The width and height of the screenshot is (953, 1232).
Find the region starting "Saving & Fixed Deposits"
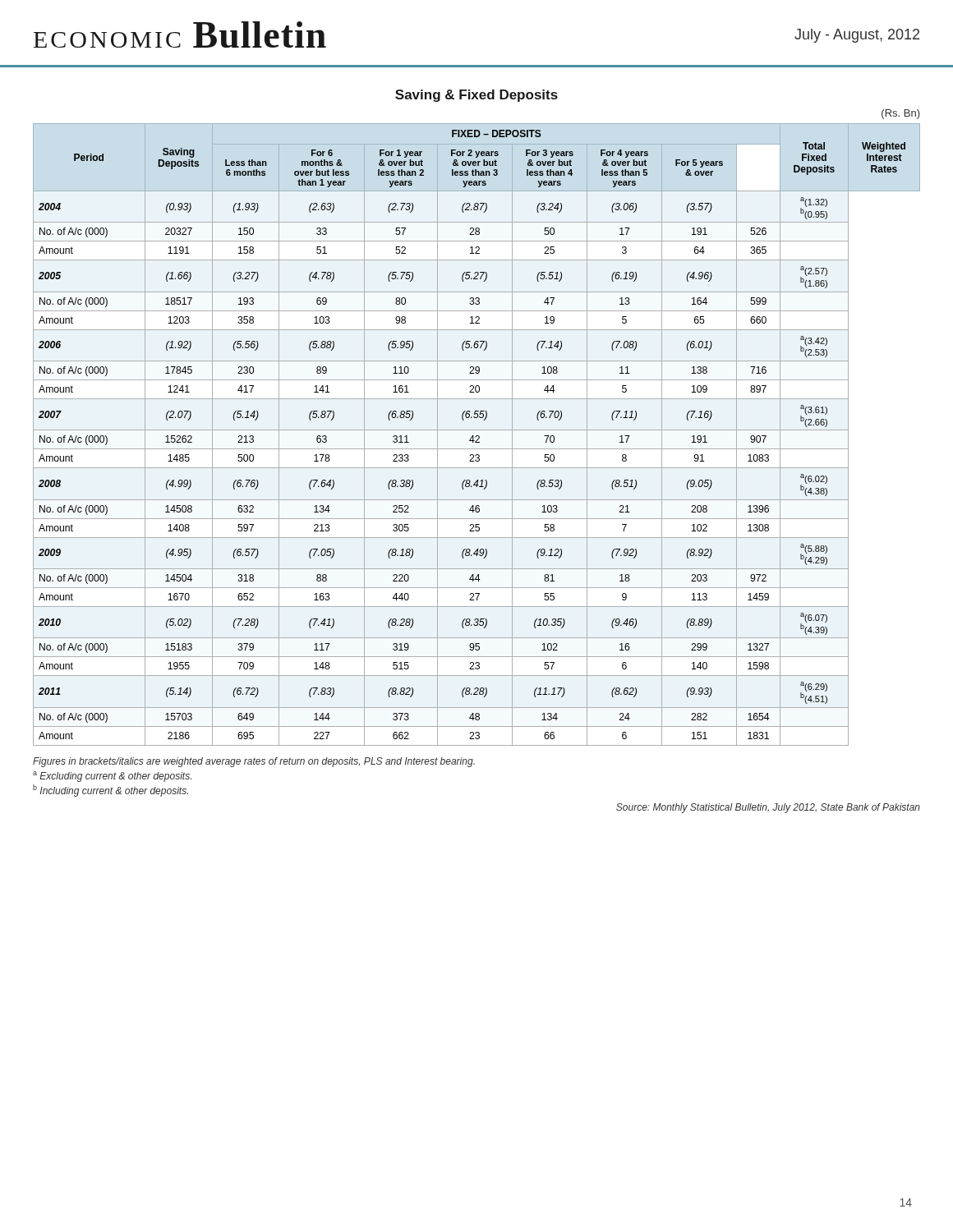pyautogui.click(x=476, y=95)
